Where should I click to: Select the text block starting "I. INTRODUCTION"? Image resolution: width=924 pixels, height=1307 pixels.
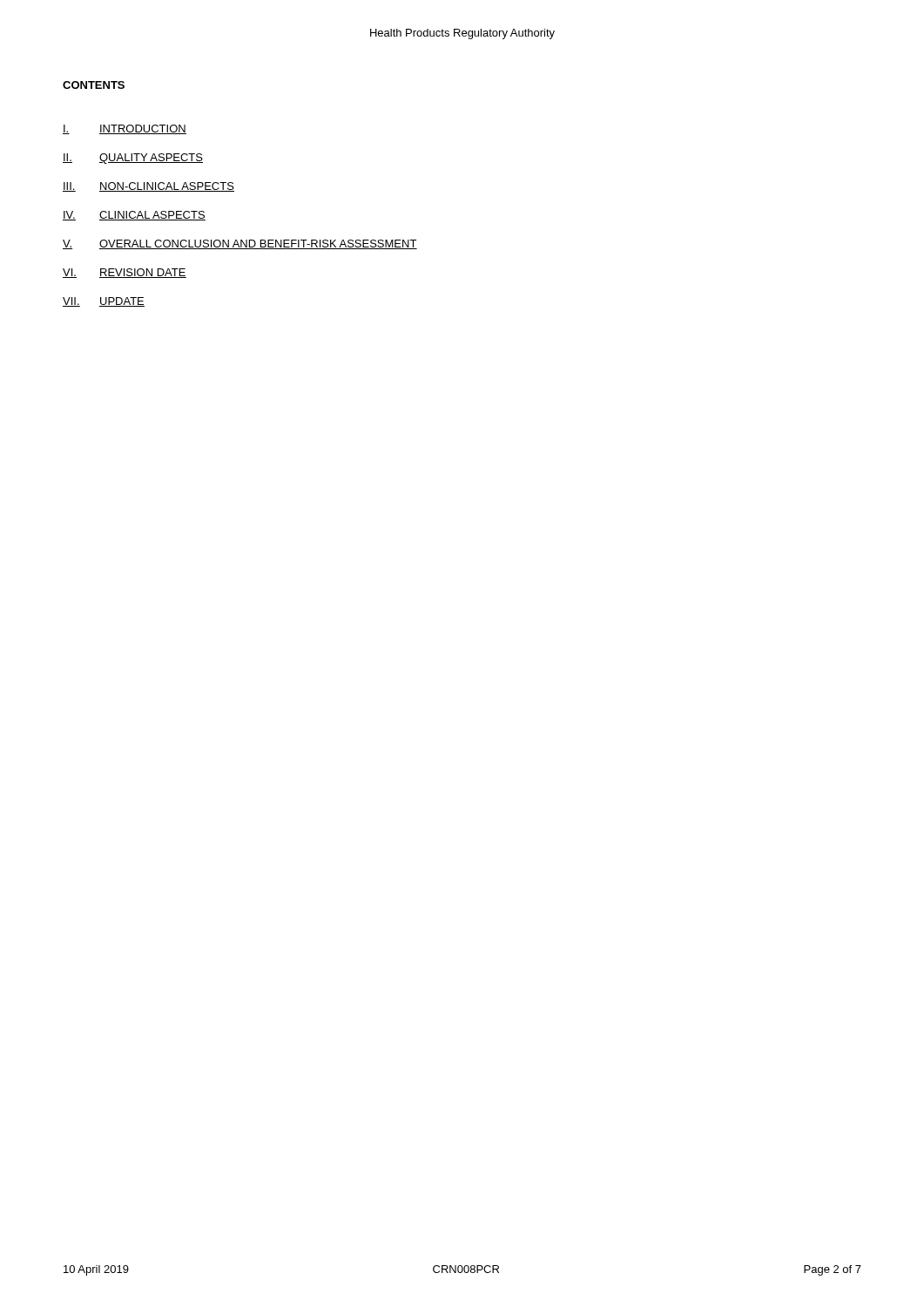pyautogui.click(x=124, y=128)
